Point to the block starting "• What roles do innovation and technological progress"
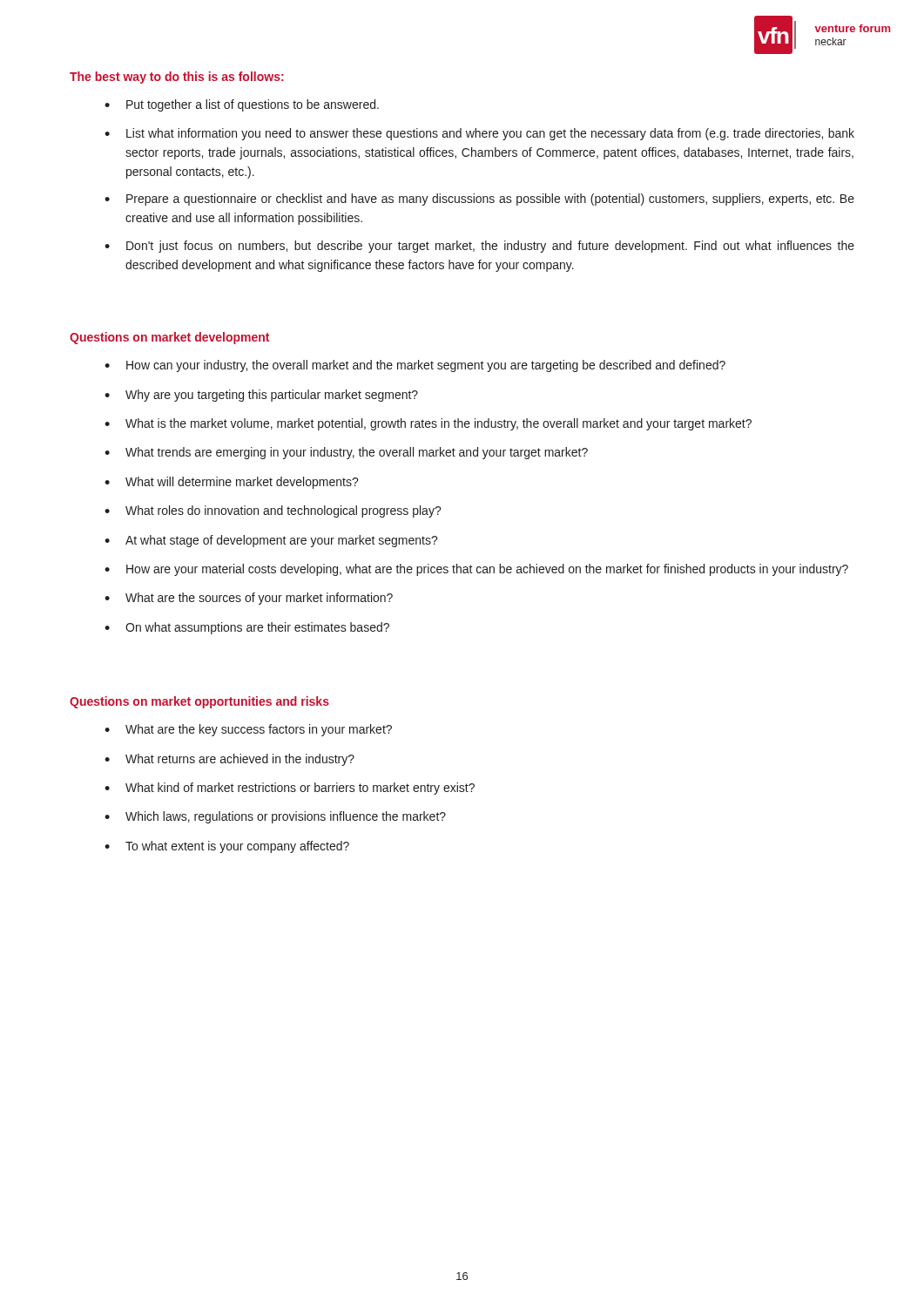 (273, 511)
